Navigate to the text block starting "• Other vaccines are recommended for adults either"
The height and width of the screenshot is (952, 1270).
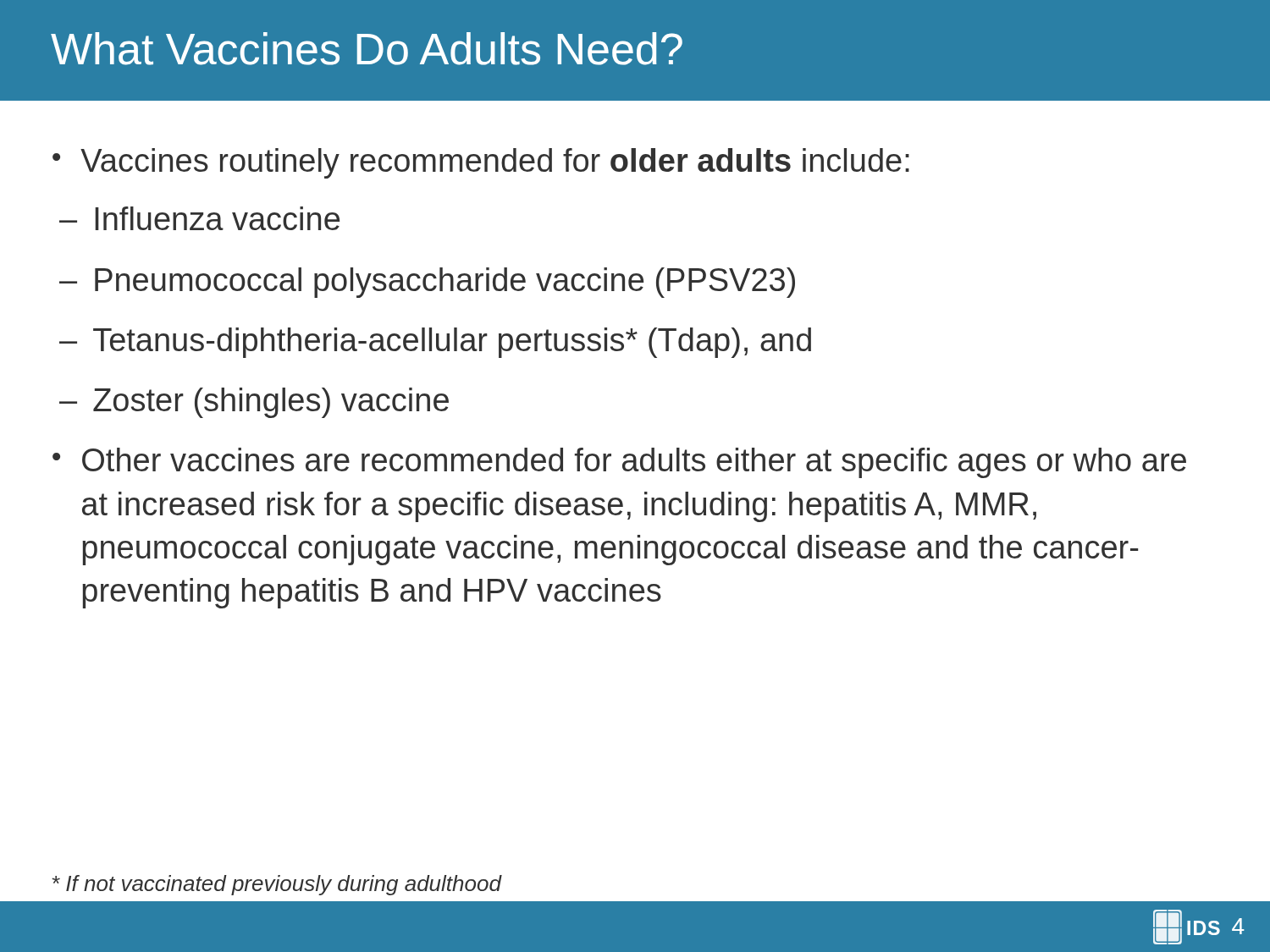click(635, 526)
